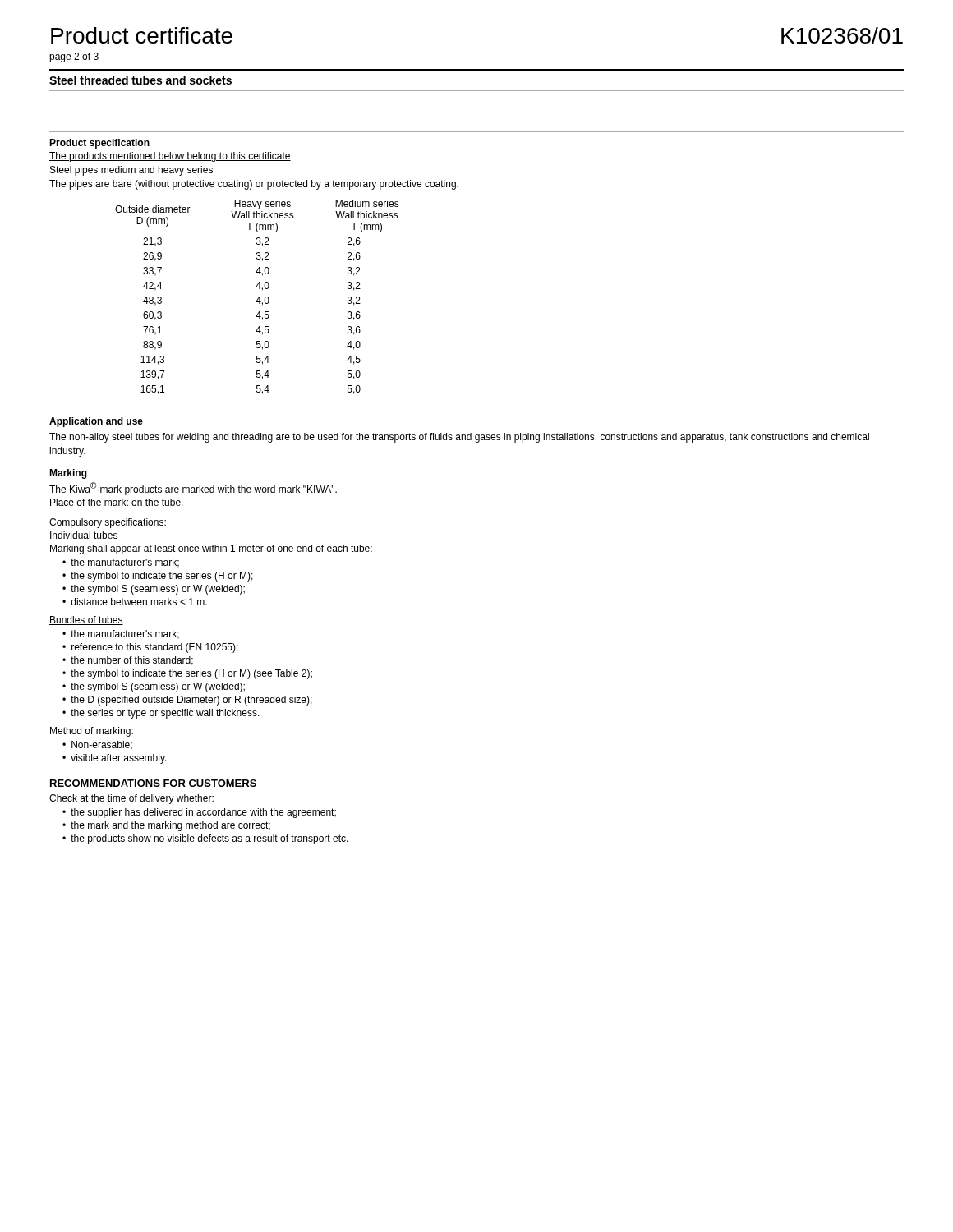Point to the text block starting "the supplier has delivered in accordance"
This screenshot has width=953, height=1232.
(x=204, y=812)
